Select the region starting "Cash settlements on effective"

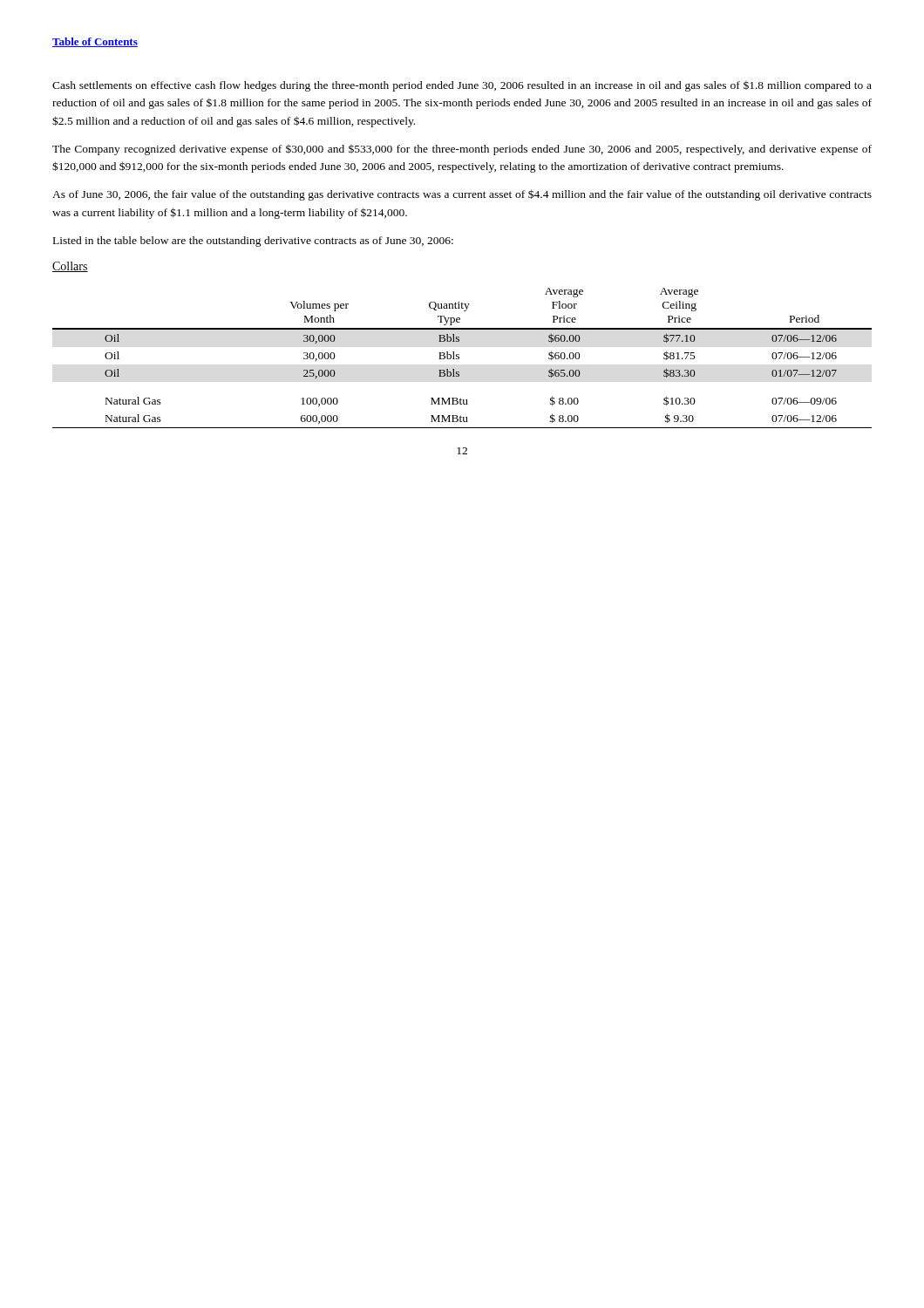coord(462,103)
